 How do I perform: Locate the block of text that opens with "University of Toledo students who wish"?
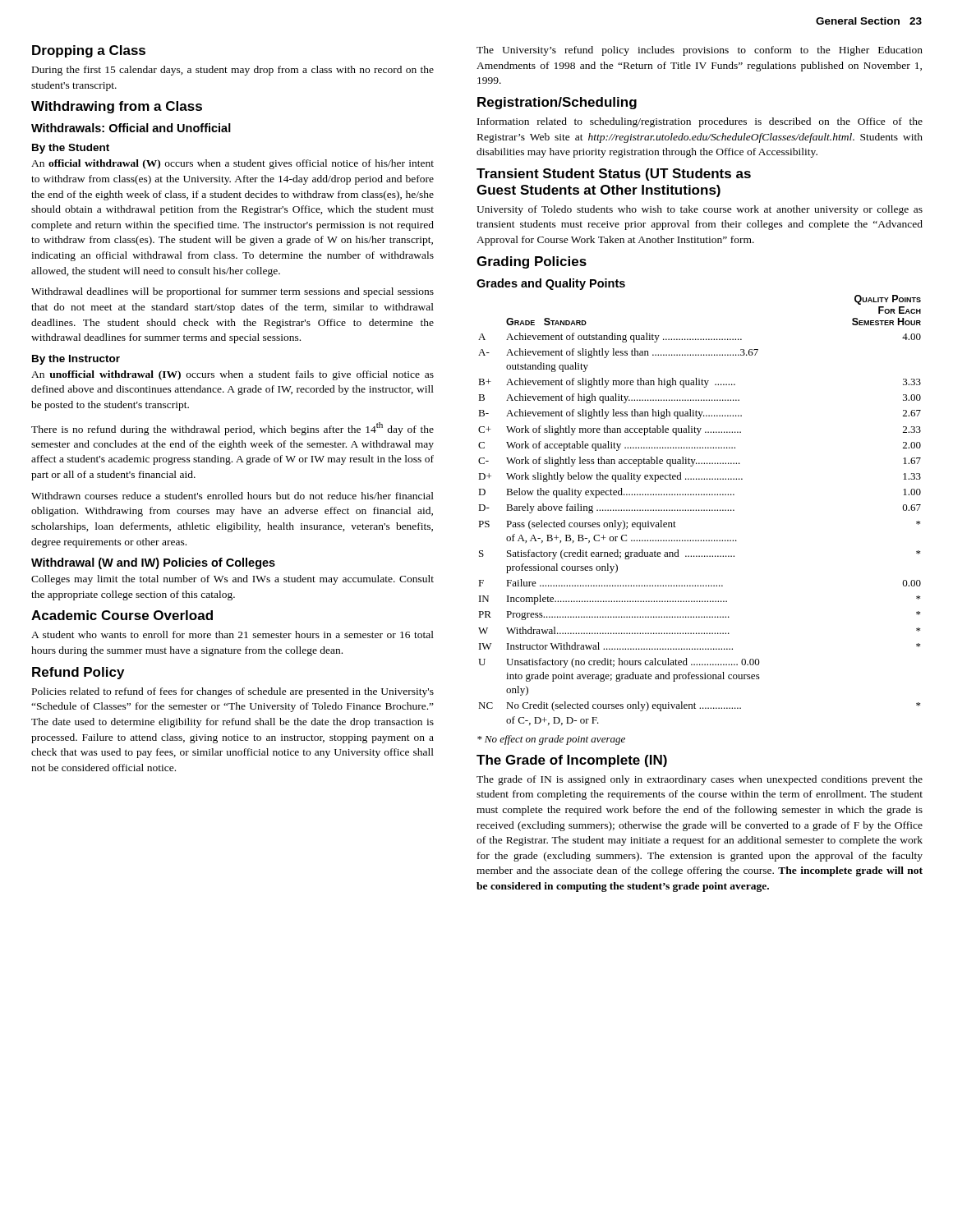pyautogui.click(x=700, y=225)
